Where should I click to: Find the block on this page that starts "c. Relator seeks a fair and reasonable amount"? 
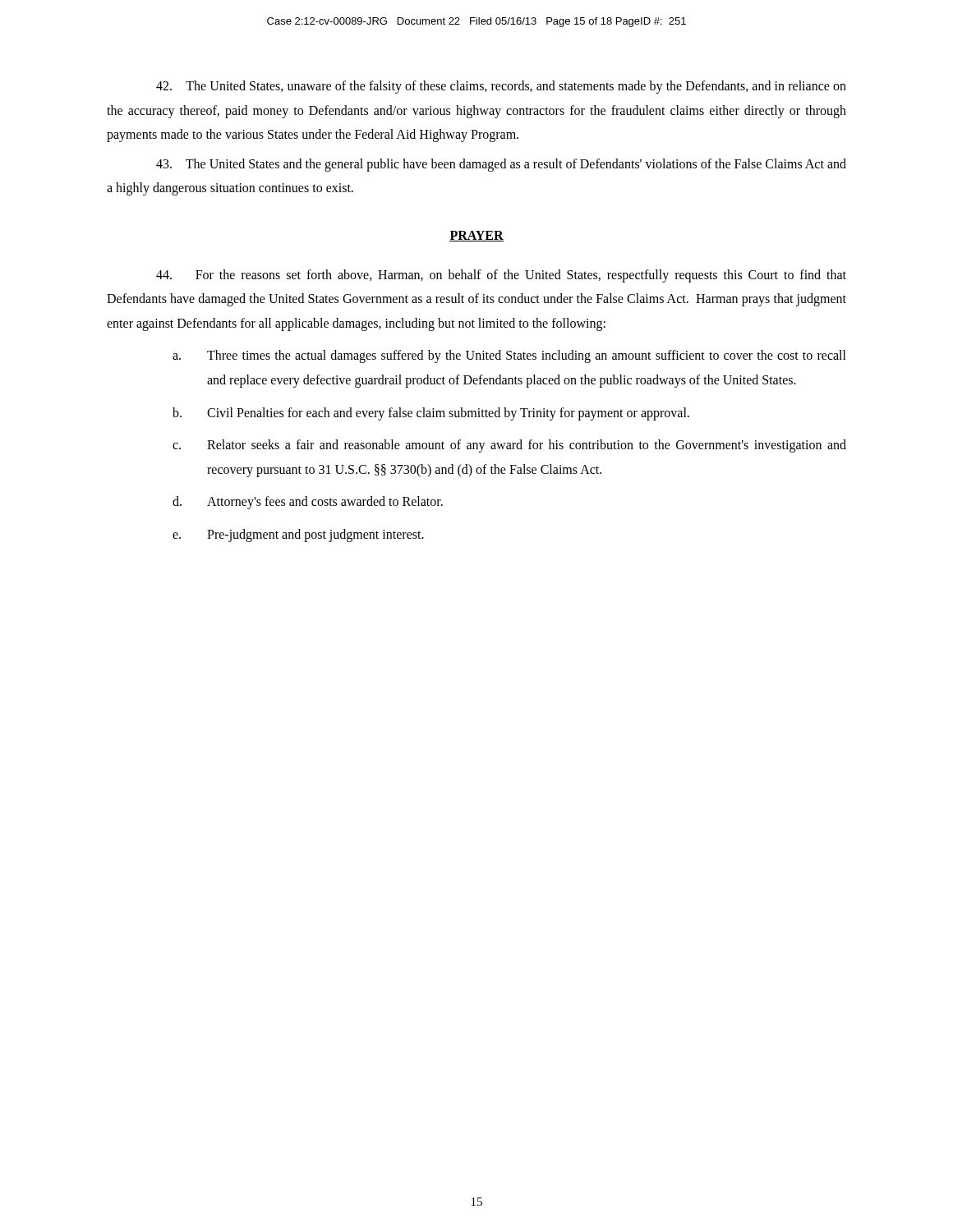tap(509, 457)
